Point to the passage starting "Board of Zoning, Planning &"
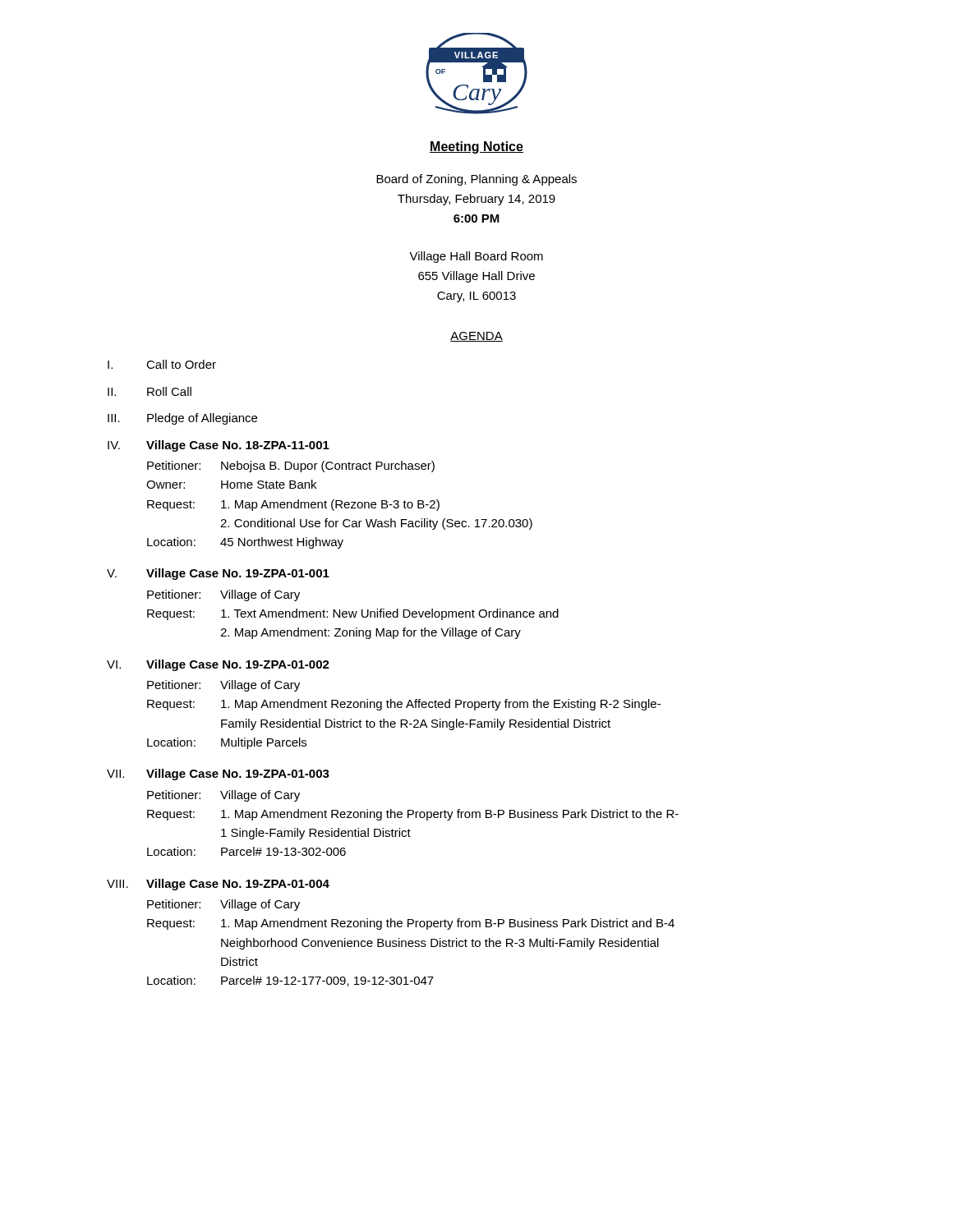This screenshot has width=953, height=1232. coord(476,198)
